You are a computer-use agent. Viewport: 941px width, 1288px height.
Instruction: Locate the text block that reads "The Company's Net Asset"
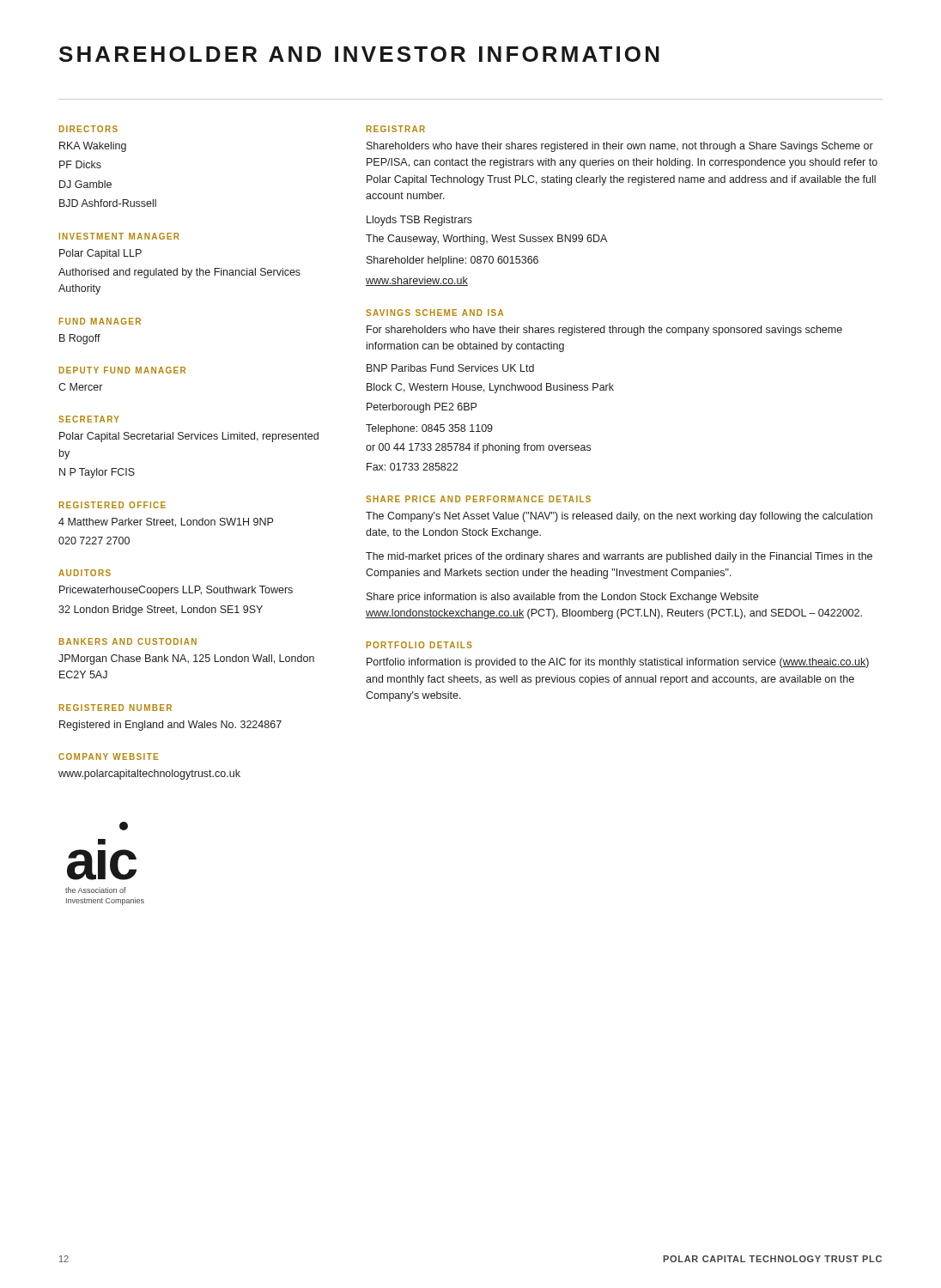pyautogui.click(x=624, y=565)
